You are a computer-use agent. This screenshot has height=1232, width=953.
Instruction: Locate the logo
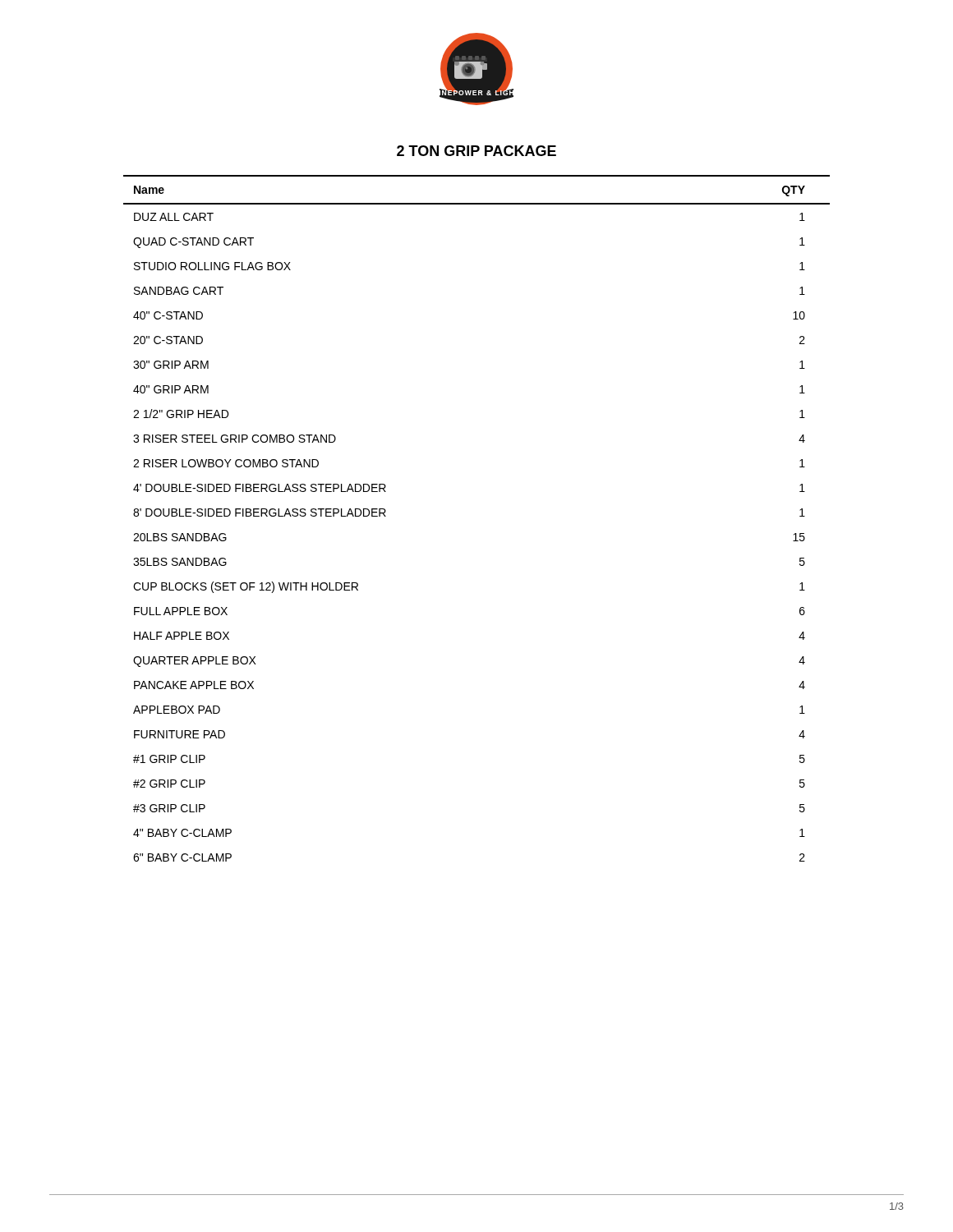[x=476, y=59]
